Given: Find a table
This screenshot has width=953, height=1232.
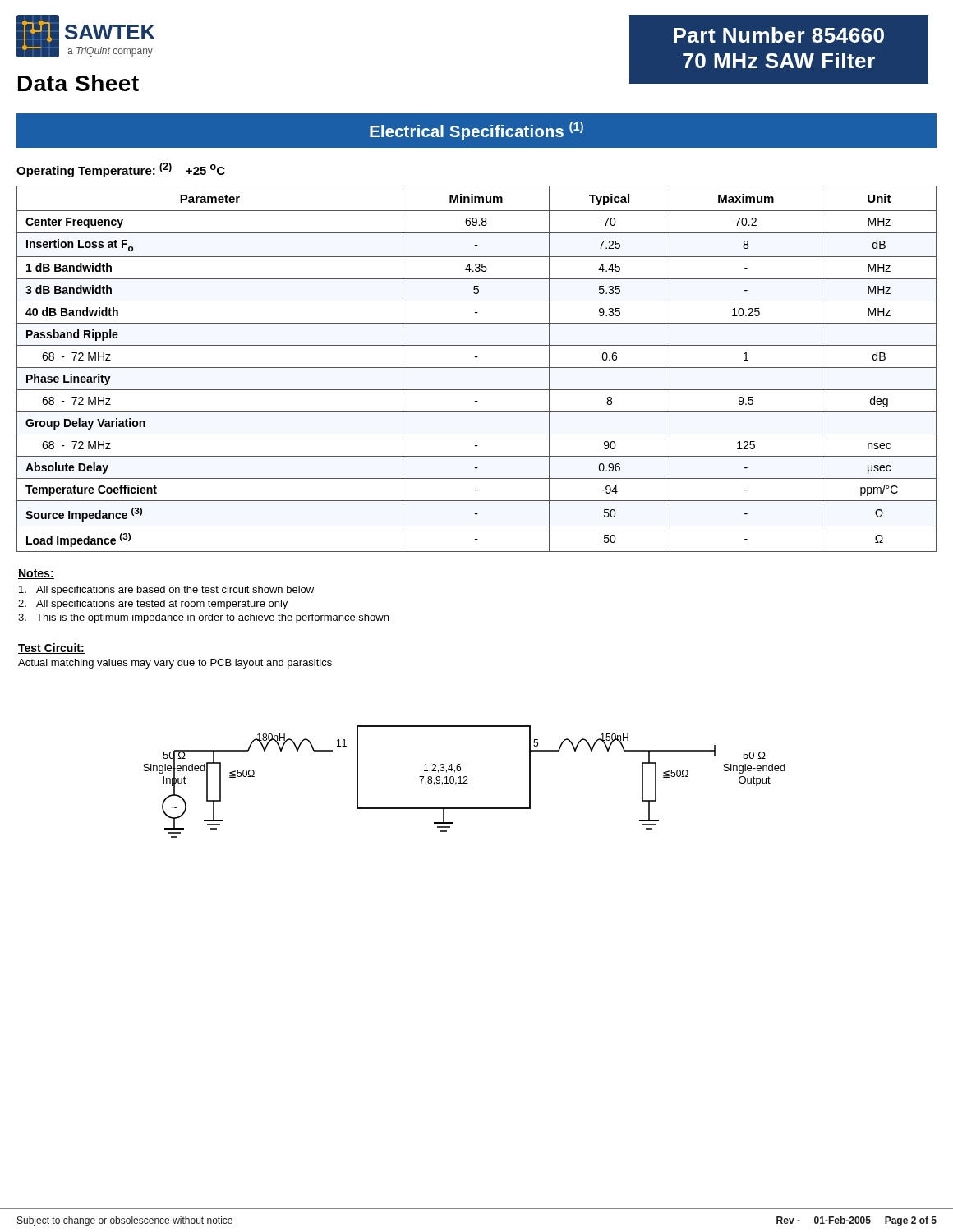Looking at the screenshot, I should coord(476,368).
